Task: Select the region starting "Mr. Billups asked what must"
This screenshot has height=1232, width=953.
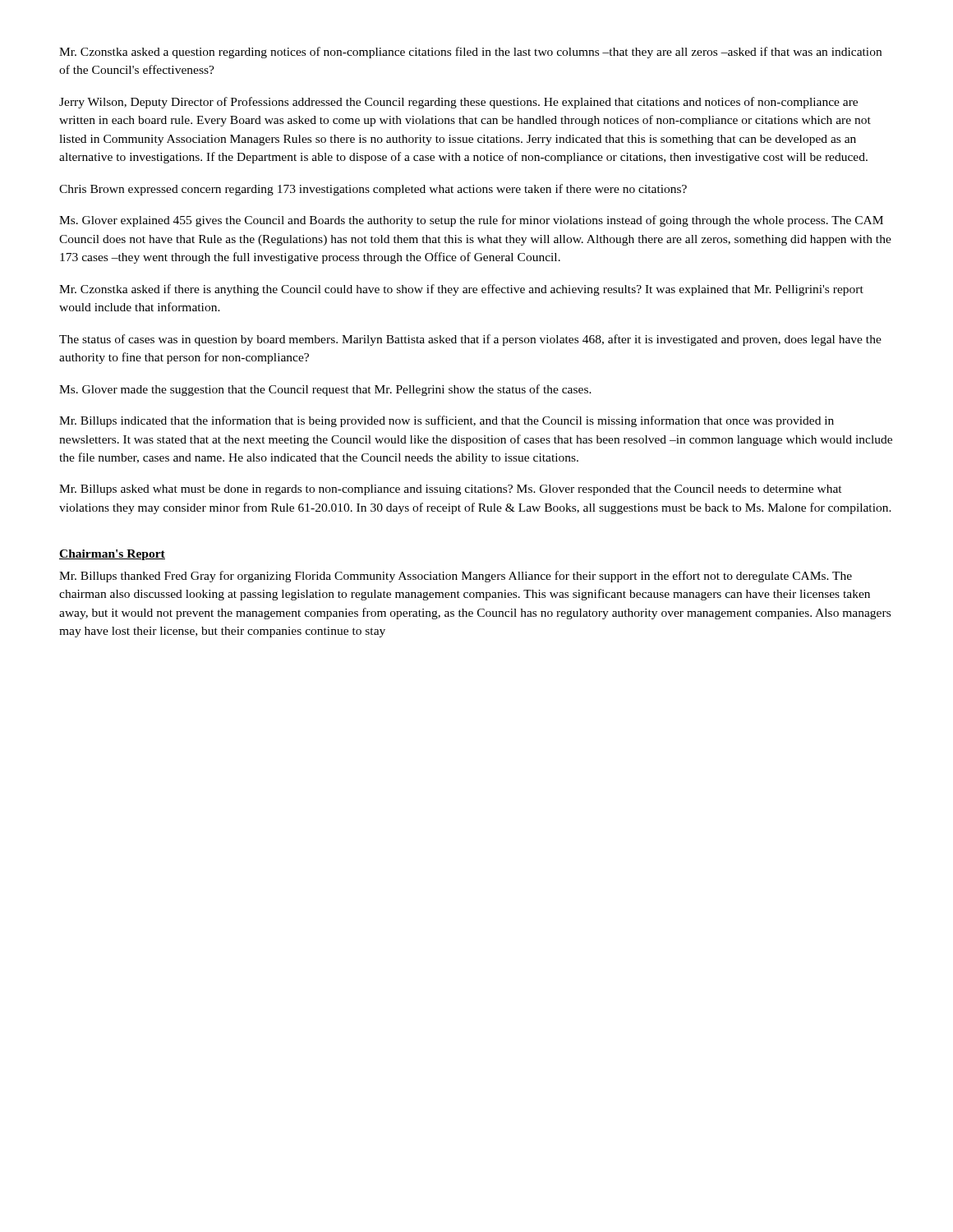Action: [x=475, y=498]
